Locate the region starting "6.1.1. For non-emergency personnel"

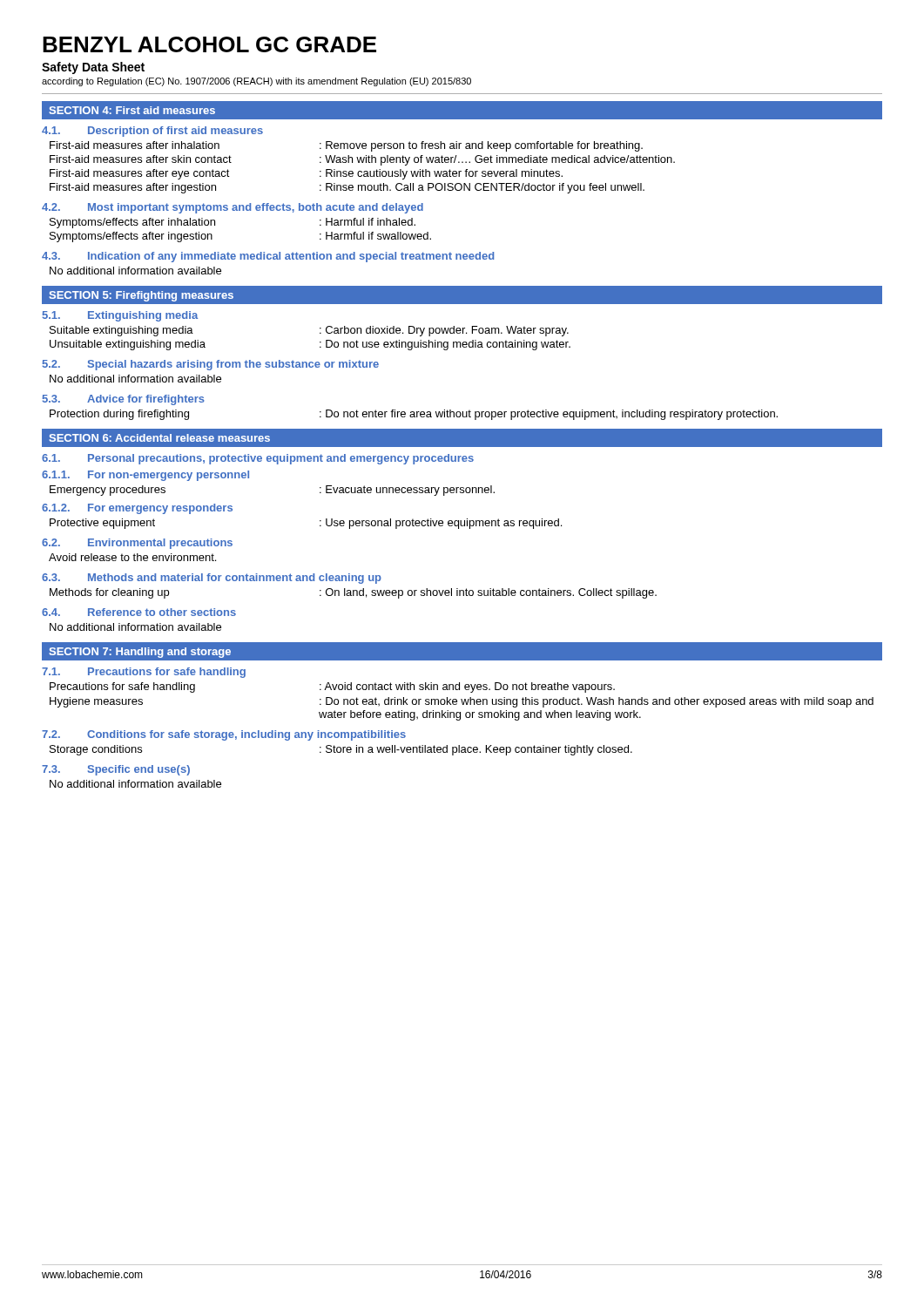click(145, 476)
